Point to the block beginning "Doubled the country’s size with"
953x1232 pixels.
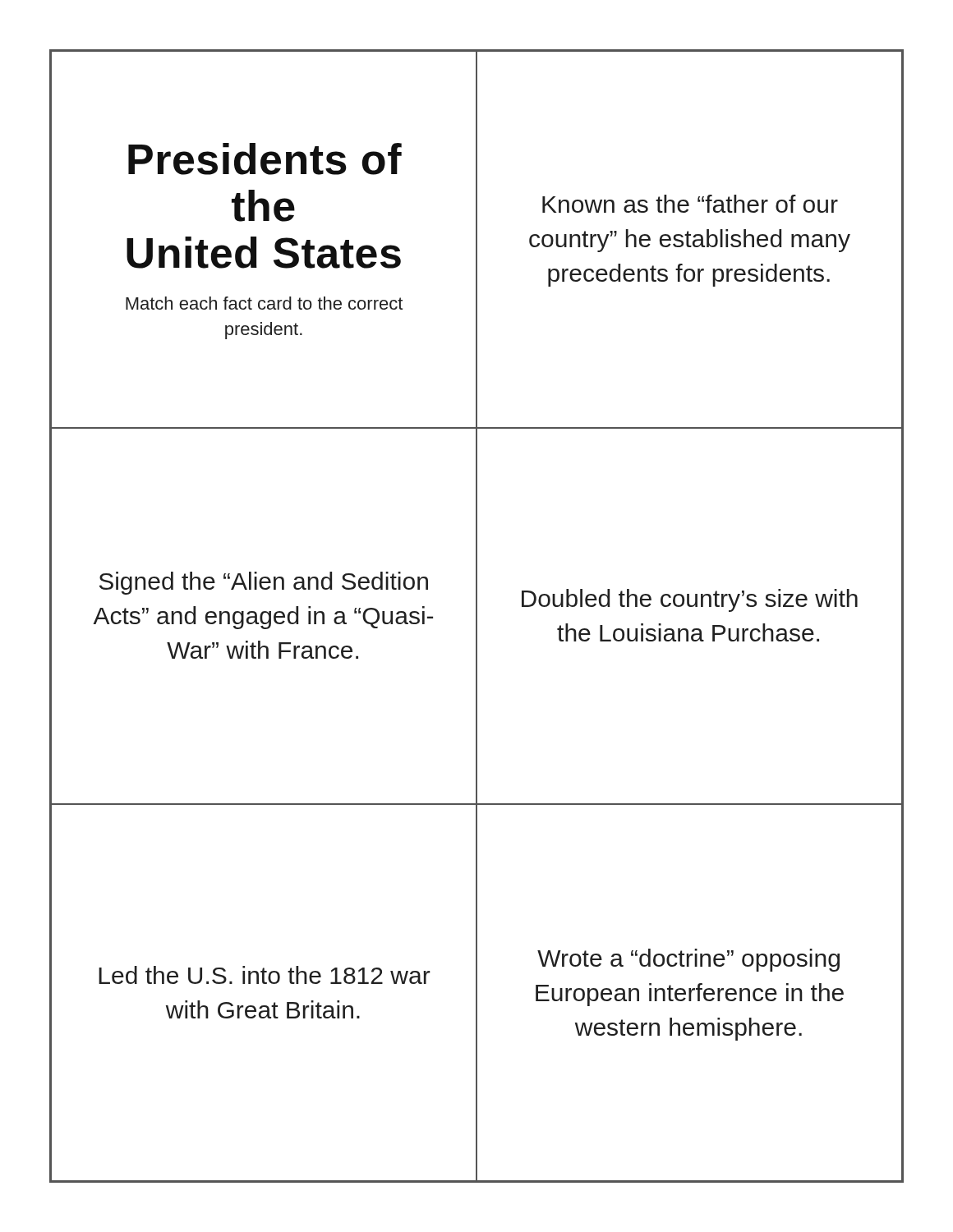coord(689,616)
